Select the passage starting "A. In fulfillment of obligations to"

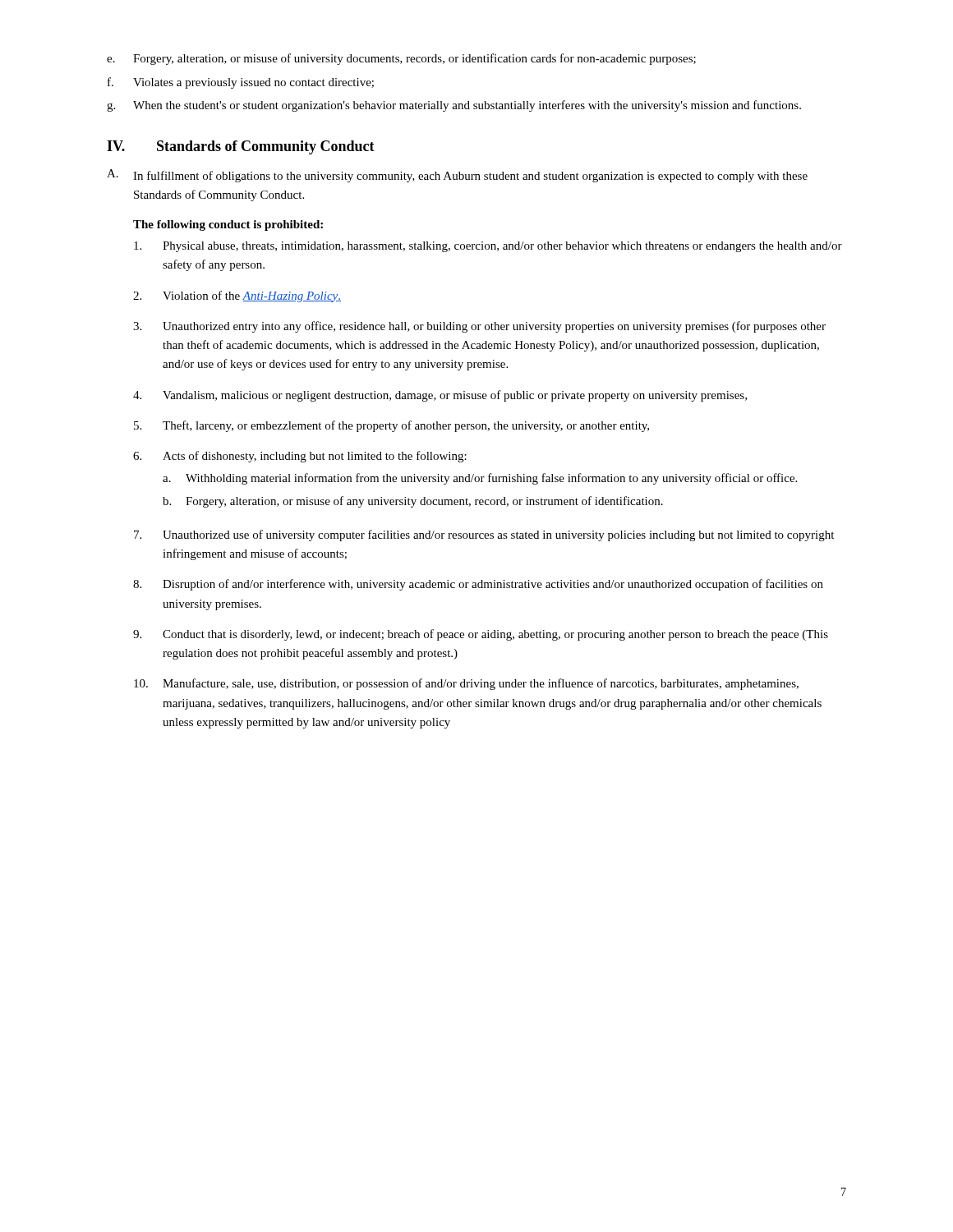coord(476,185)
